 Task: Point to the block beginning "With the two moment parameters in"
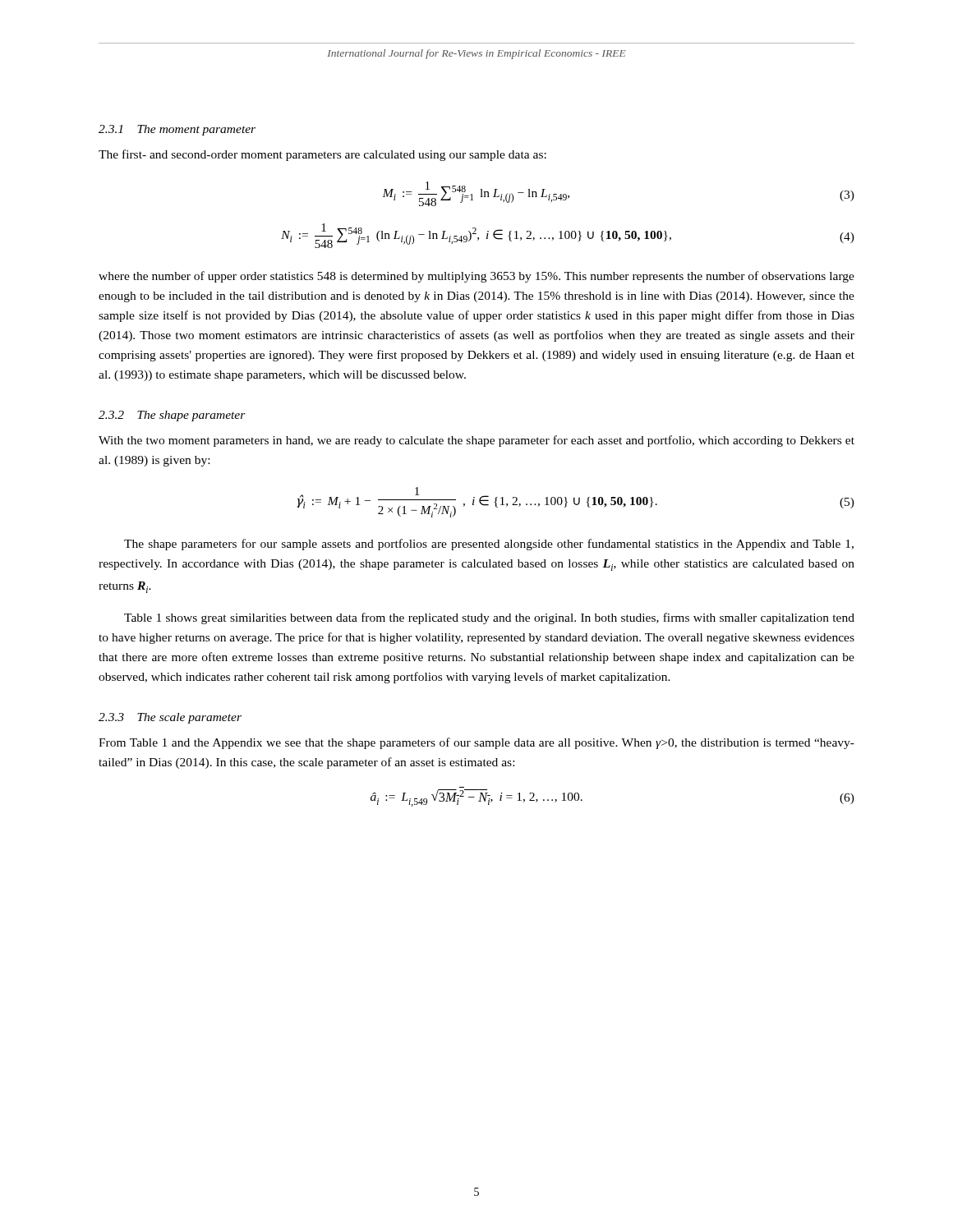(476, 450)
